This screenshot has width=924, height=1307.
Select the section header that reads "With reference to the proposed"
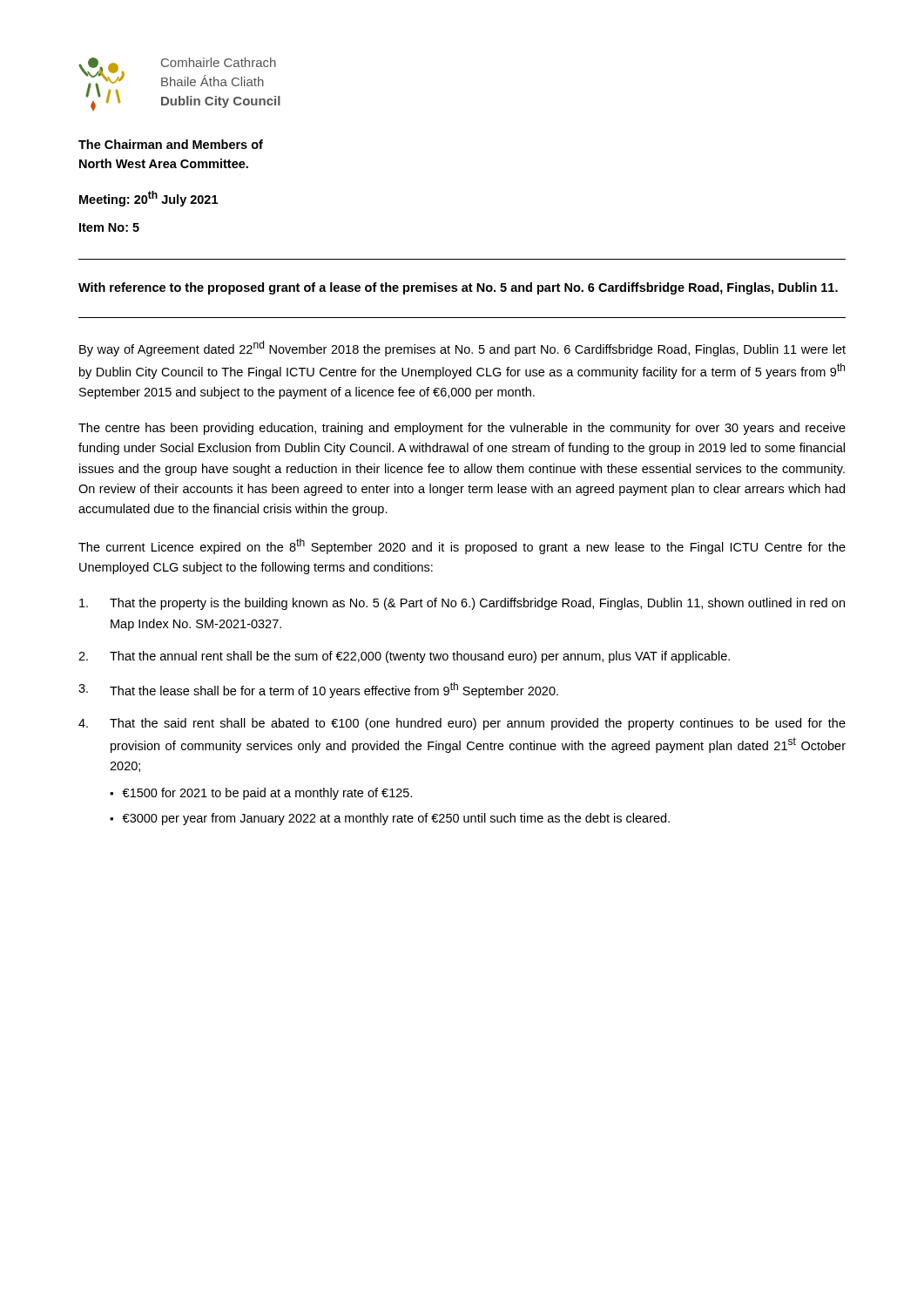(x=458, y=288)
